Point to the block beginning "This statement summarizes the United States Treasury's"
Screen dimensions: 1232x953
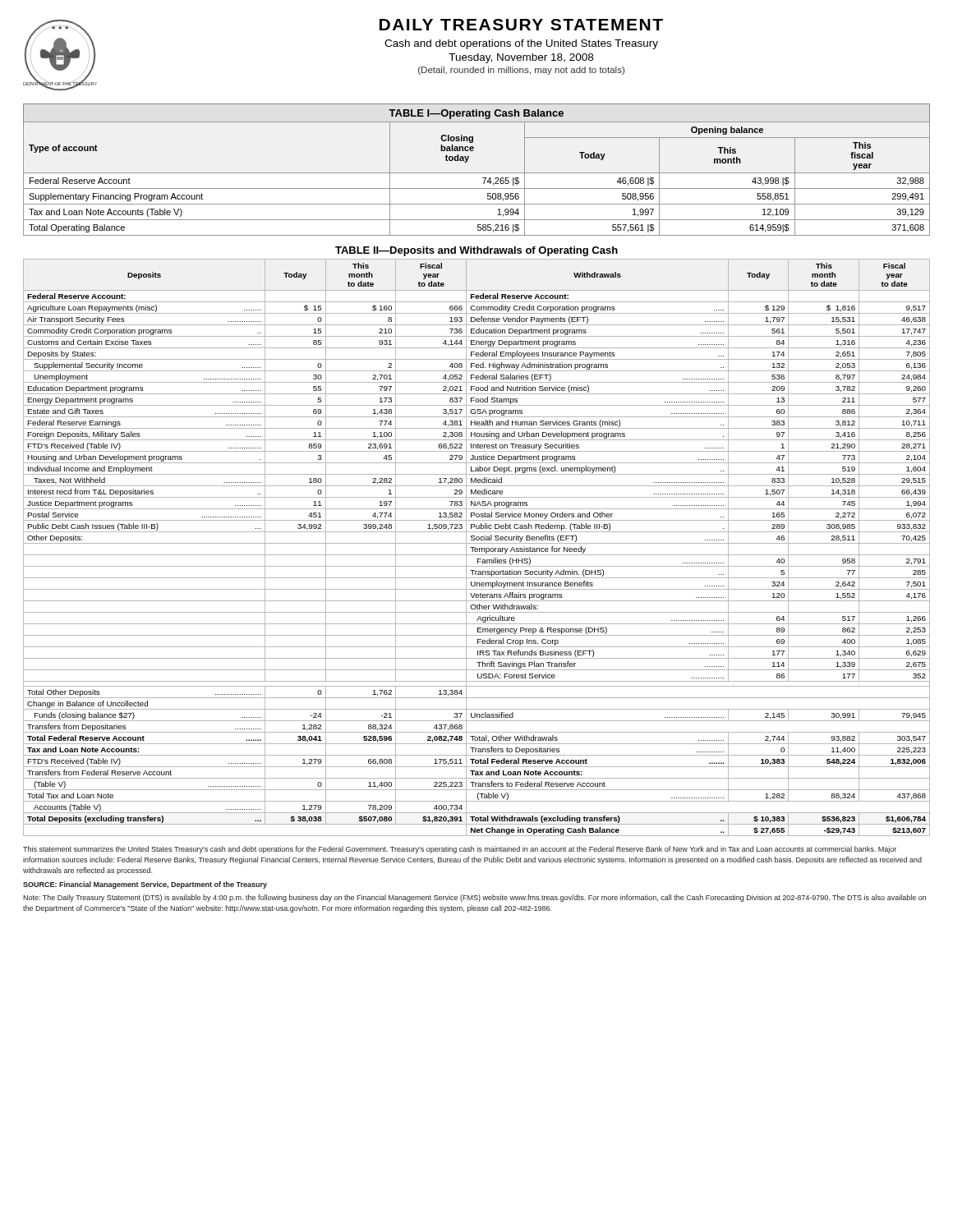coord(472,860)
